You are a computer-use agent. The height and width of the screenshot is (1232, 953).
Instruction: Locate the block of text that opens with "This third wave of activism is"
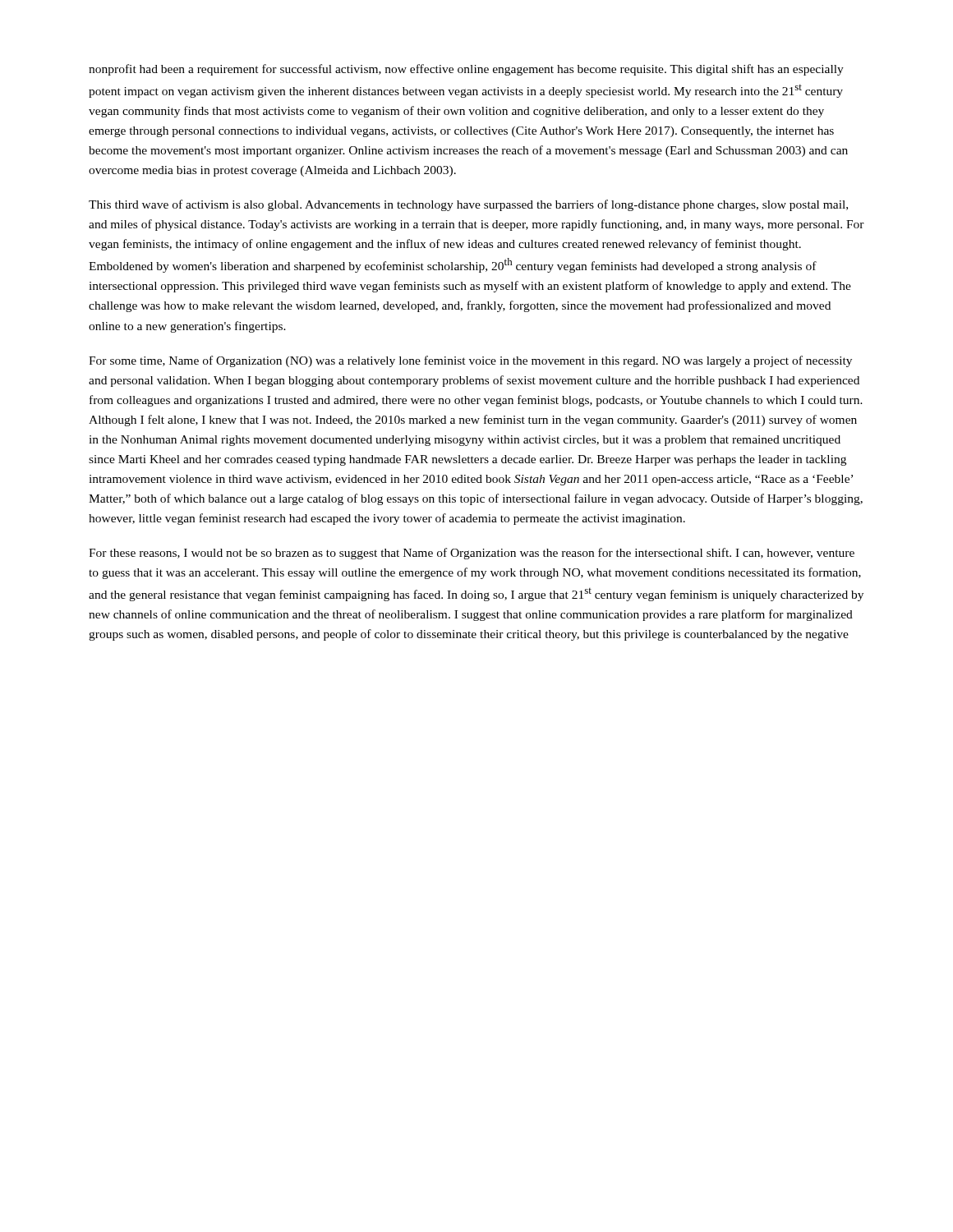point(476,265)
